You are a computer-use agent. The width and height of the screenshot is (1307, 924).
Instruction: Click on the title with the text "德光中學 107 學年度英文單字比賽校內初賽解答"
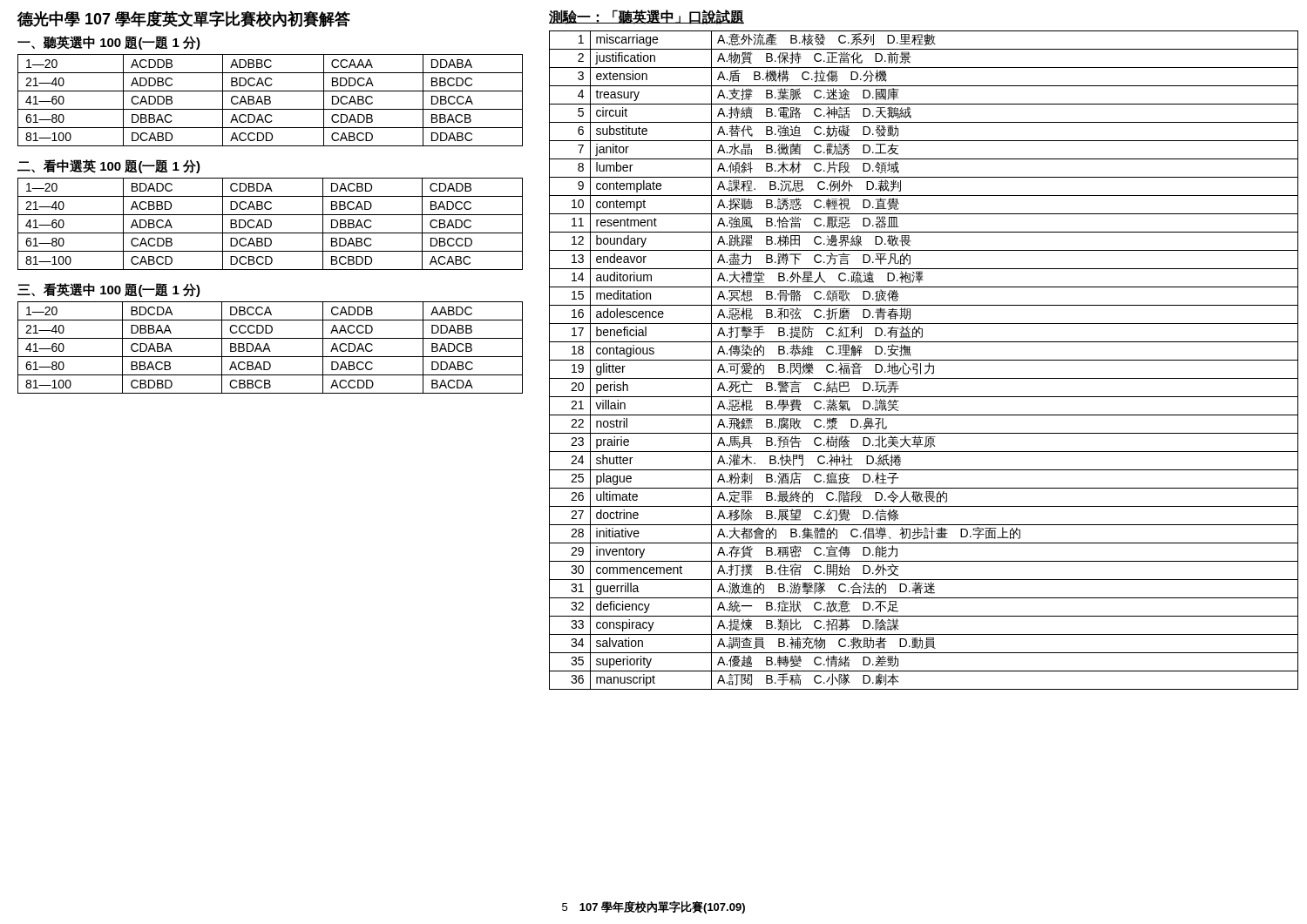click(184, 19)
